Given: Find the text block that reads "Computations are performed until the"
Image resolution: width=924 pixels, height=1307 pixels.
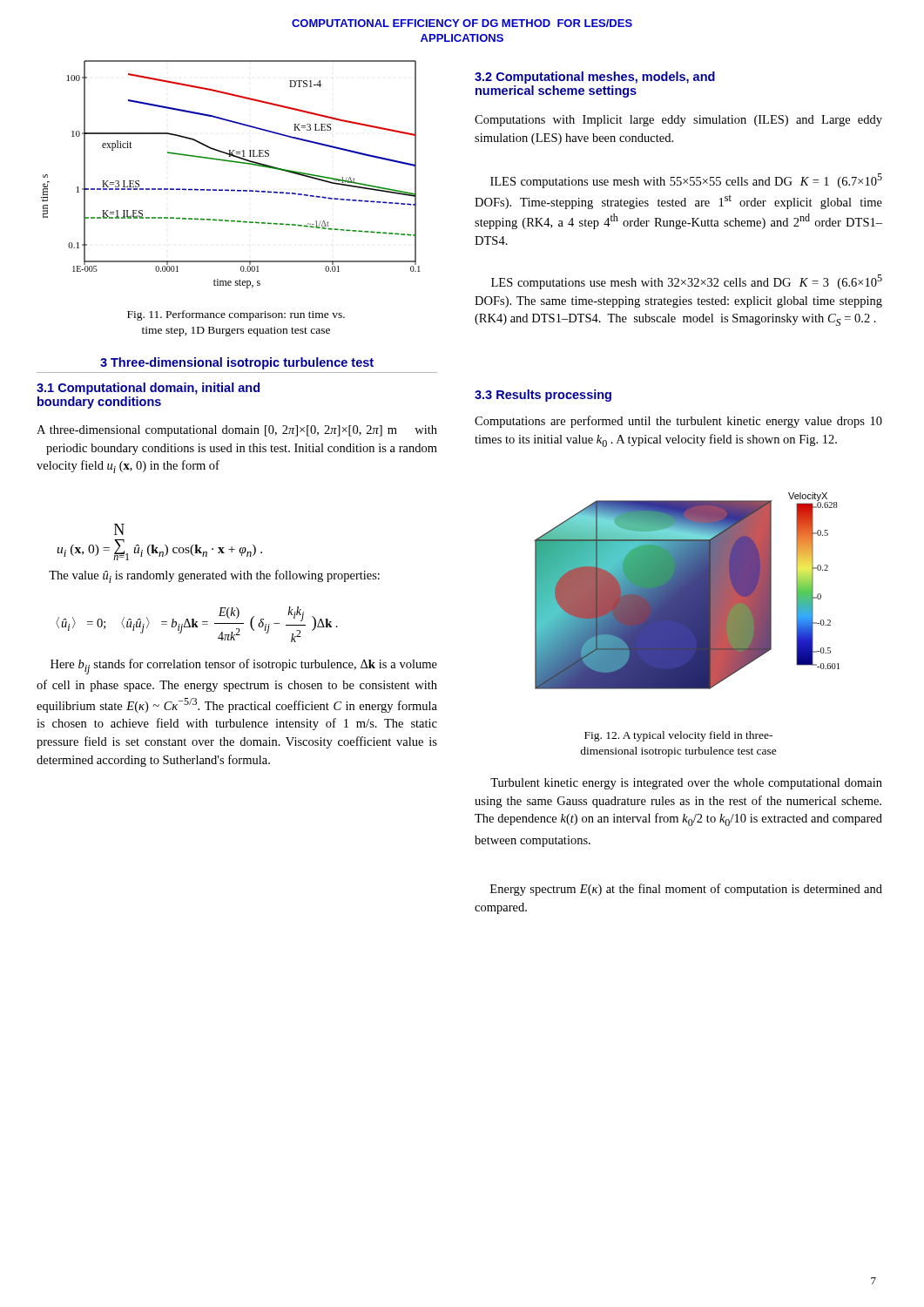Looking at the screenshot, I should (x=678, y=432).
